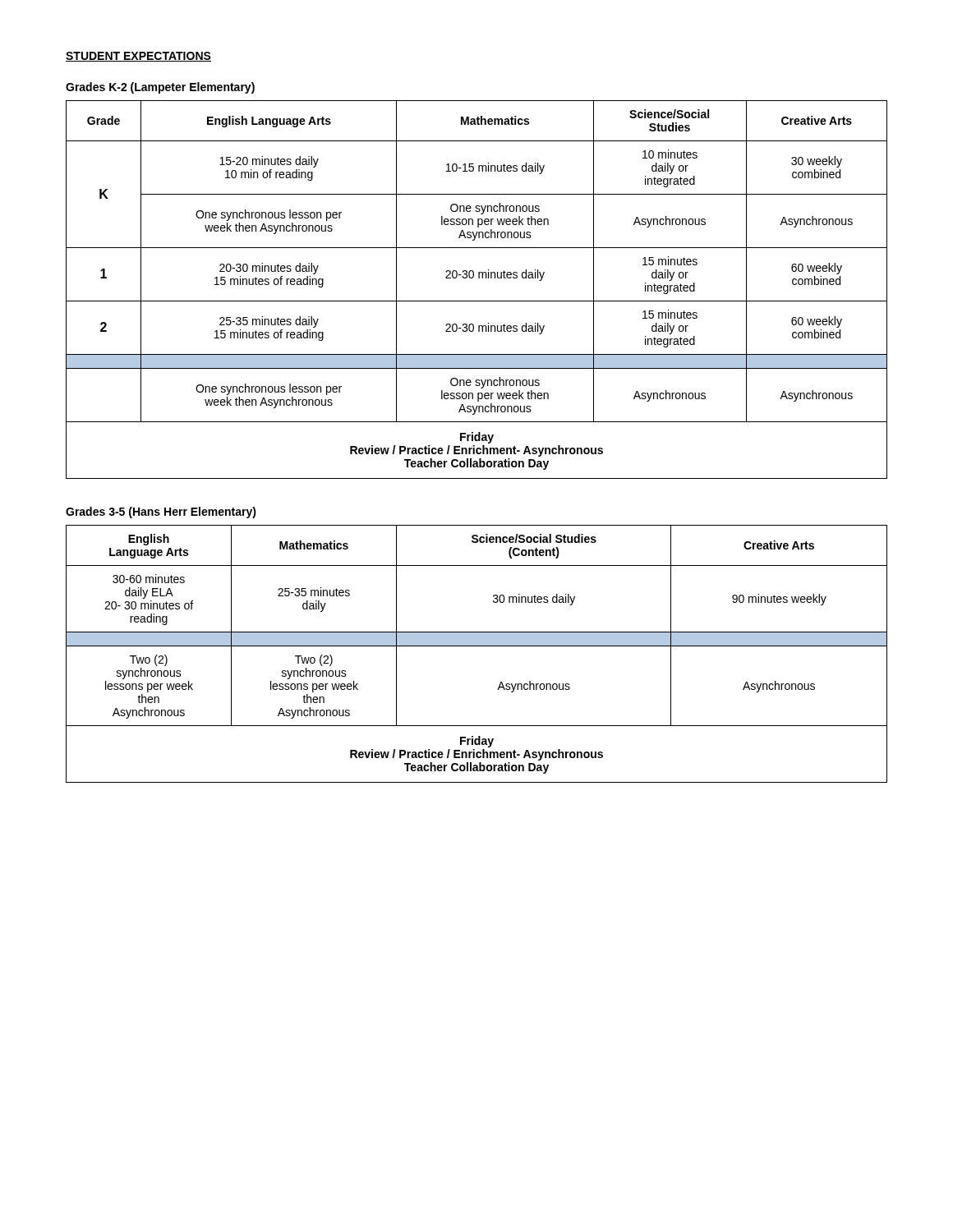This screenshot has width=953, height=1232.
Task: Locate the table with the text "20-30 minutes daily 15"
Action: [476, 290]
